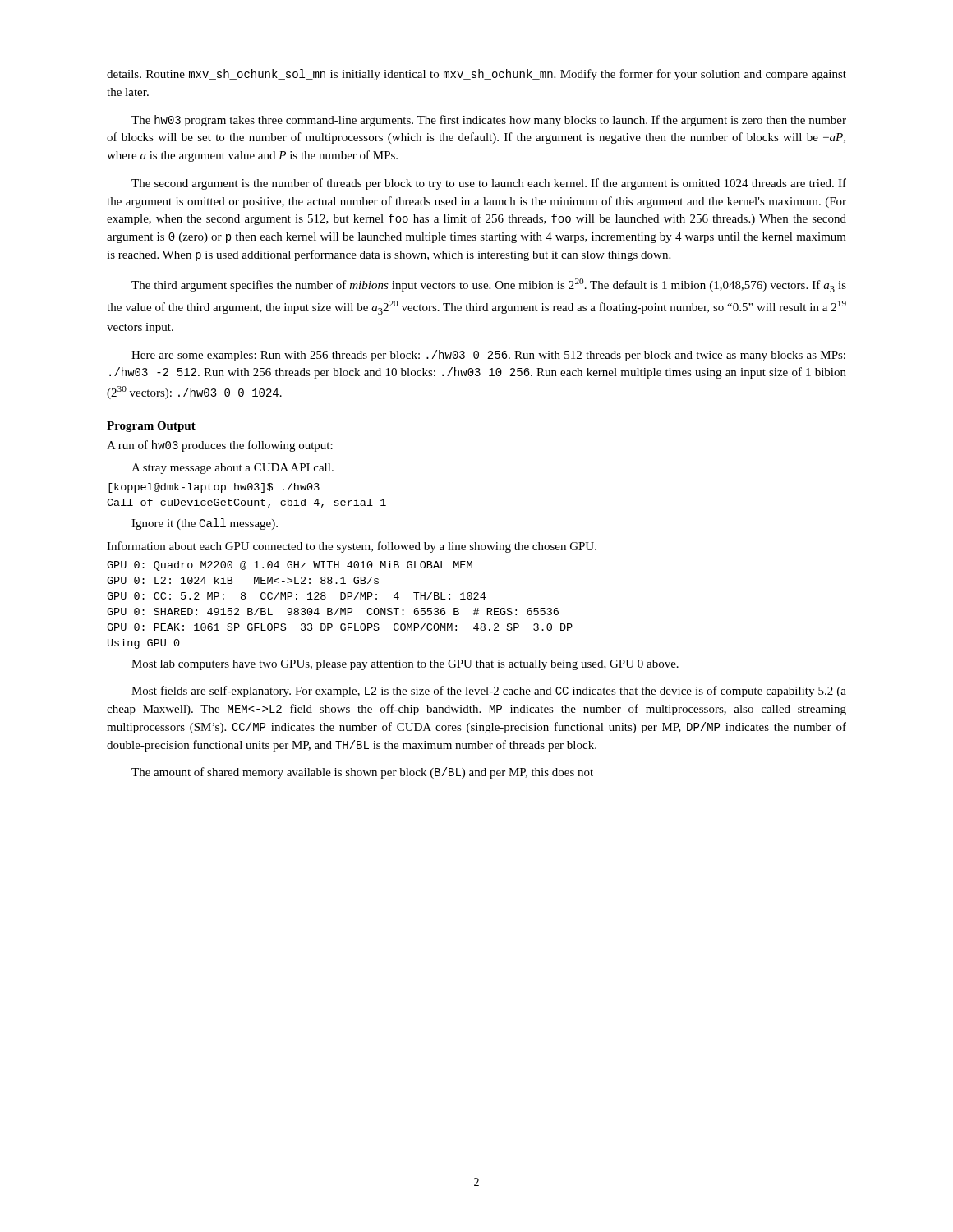Point to the region starting "A run of hw03 produces the following output:"

(x=220, y=446)
